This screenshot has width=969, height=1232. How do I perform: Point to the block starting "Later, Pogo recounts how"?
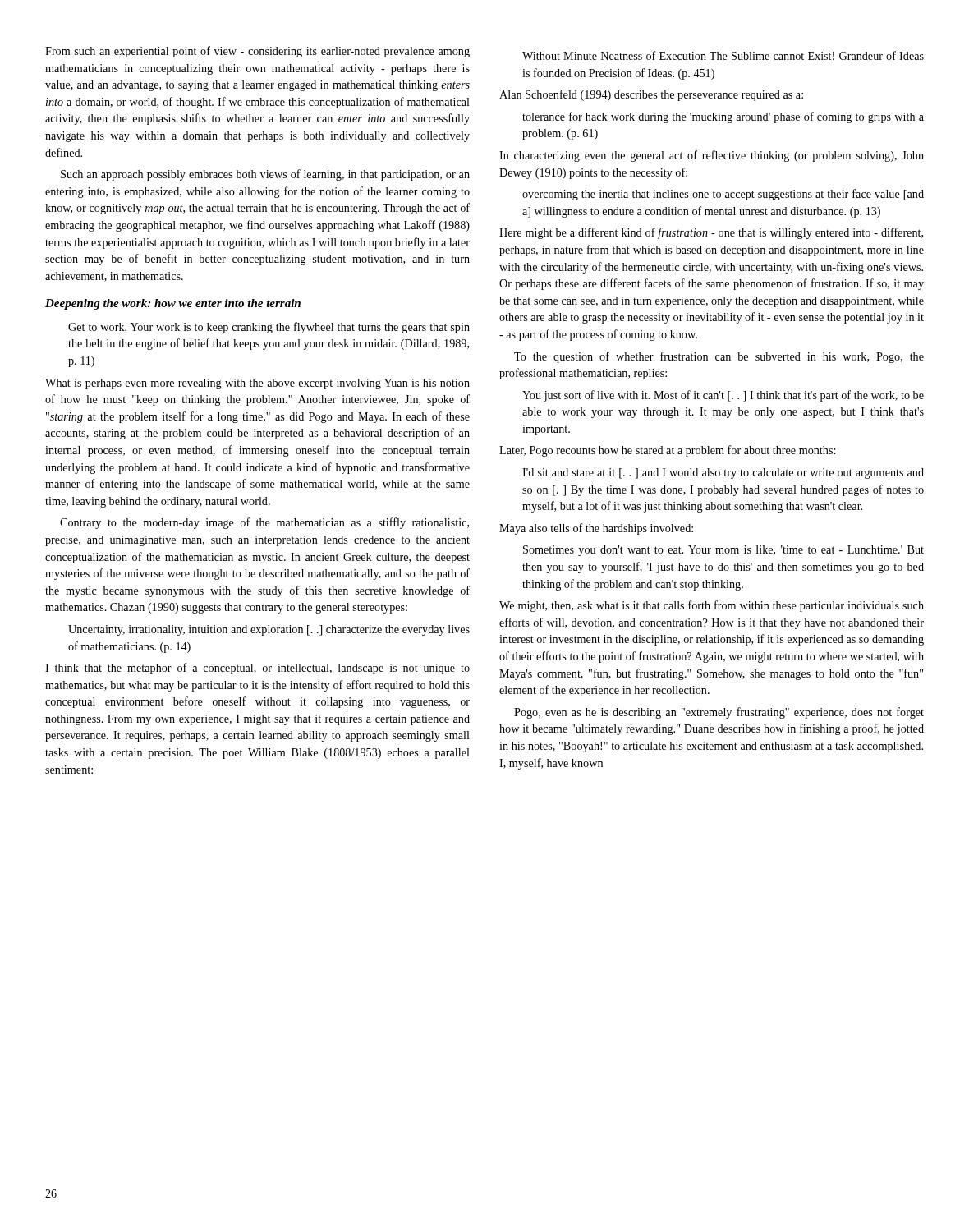(712, 451)
